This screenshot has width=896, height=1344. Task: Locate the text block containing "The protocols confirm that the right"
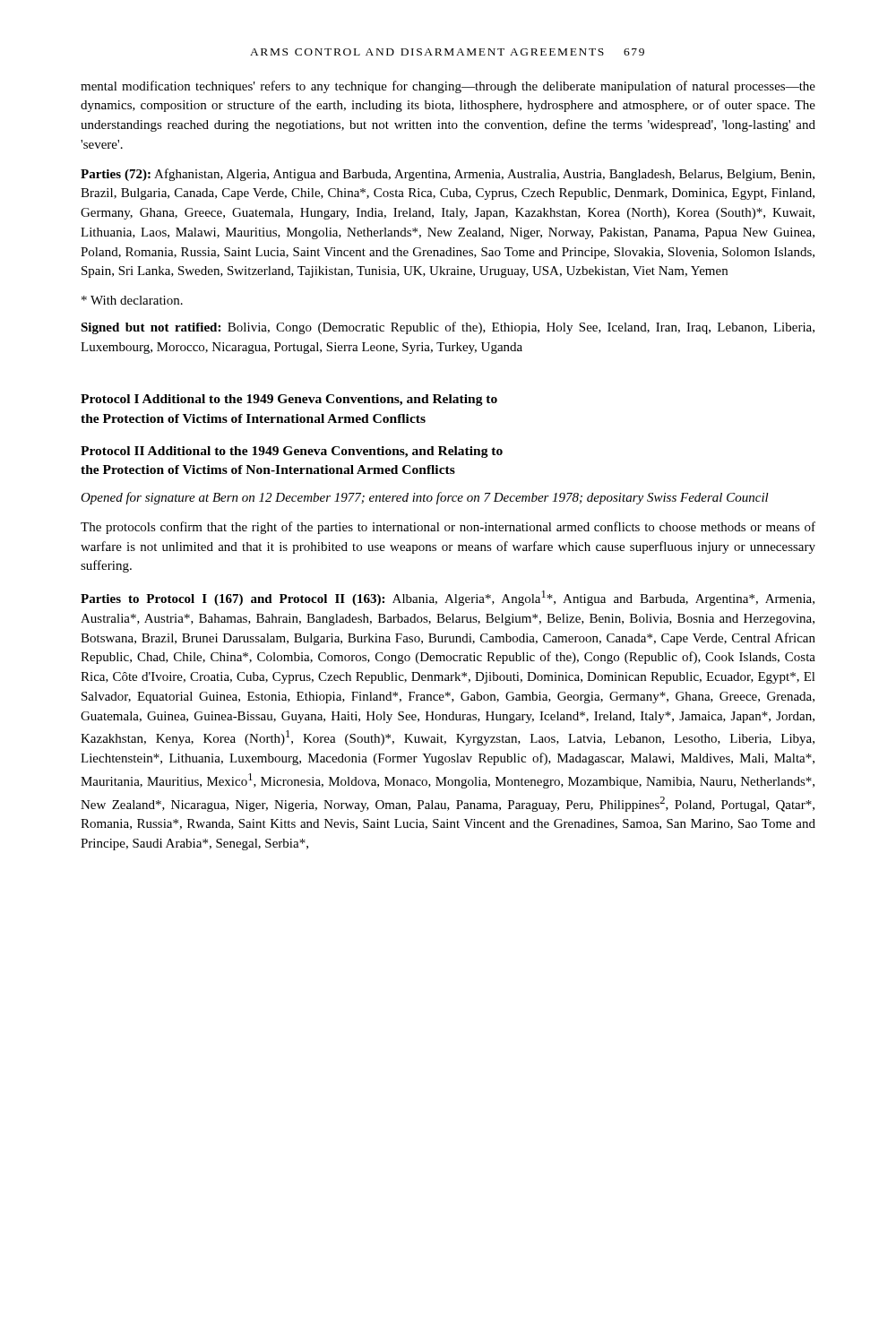pos(448,547)
